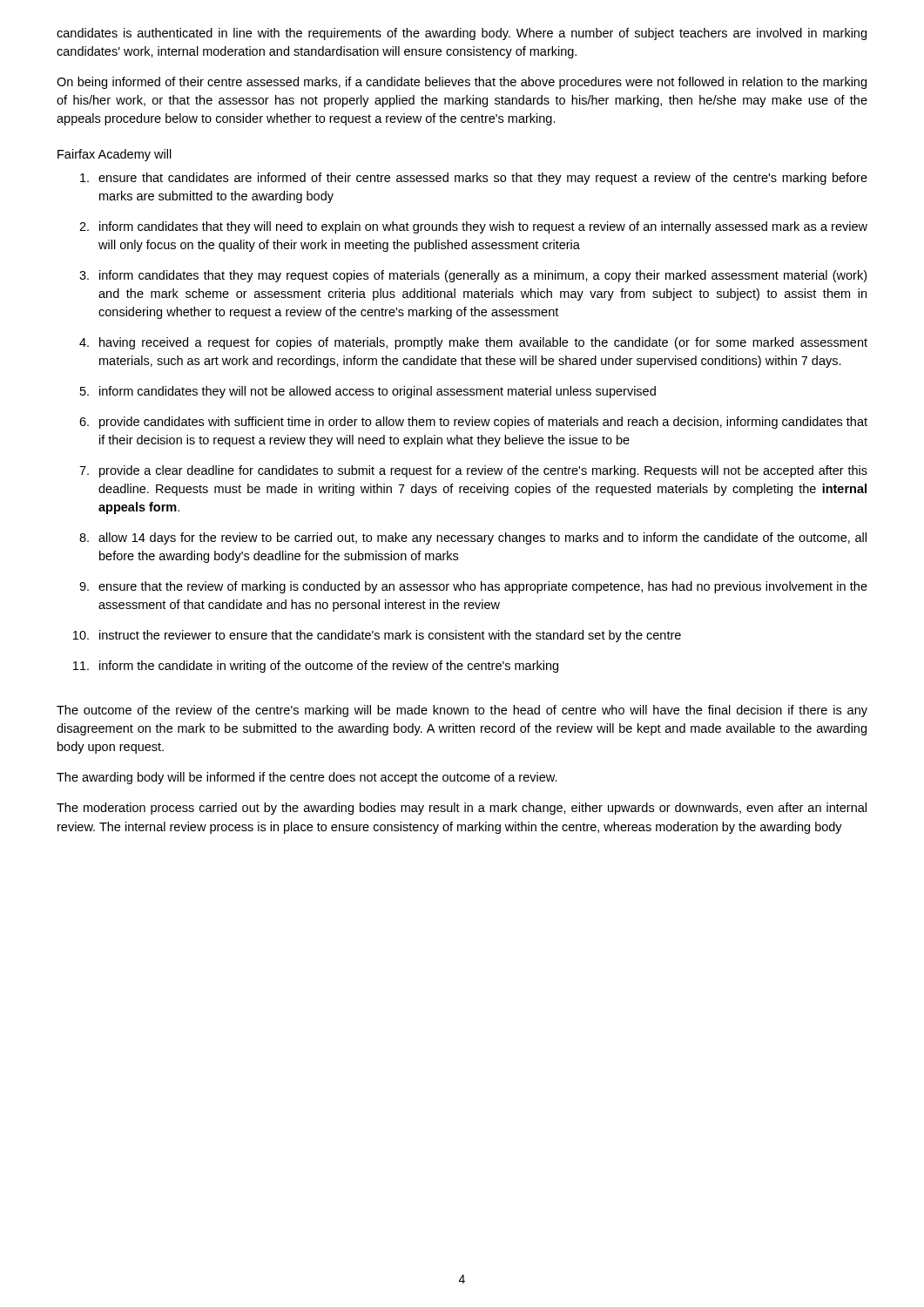
Task: Point to the block beginning "7. provide a clear deadline"
Action: coord(462,490)
